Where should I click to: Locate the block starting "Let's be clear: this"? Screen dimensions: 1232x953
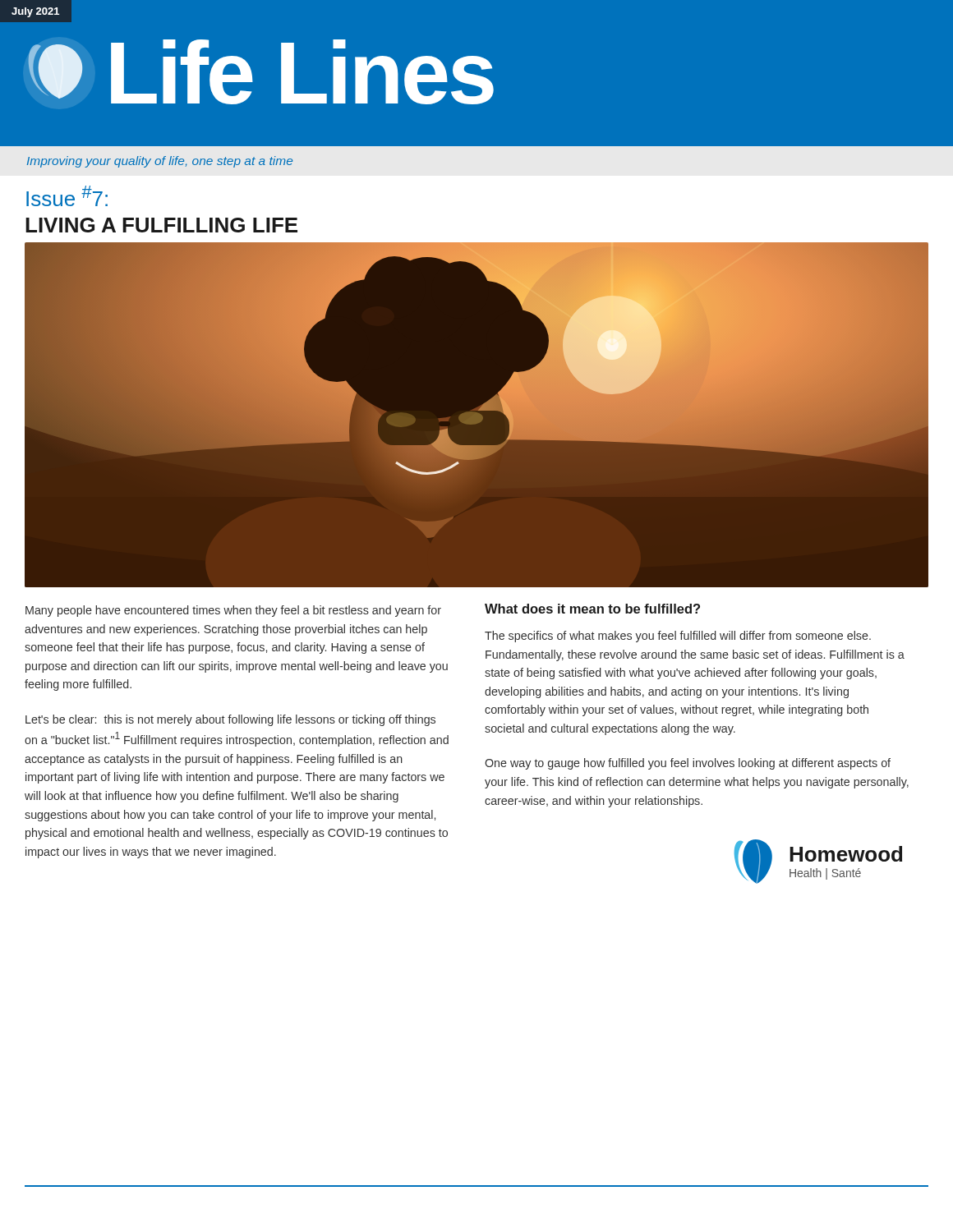(237, 785)
